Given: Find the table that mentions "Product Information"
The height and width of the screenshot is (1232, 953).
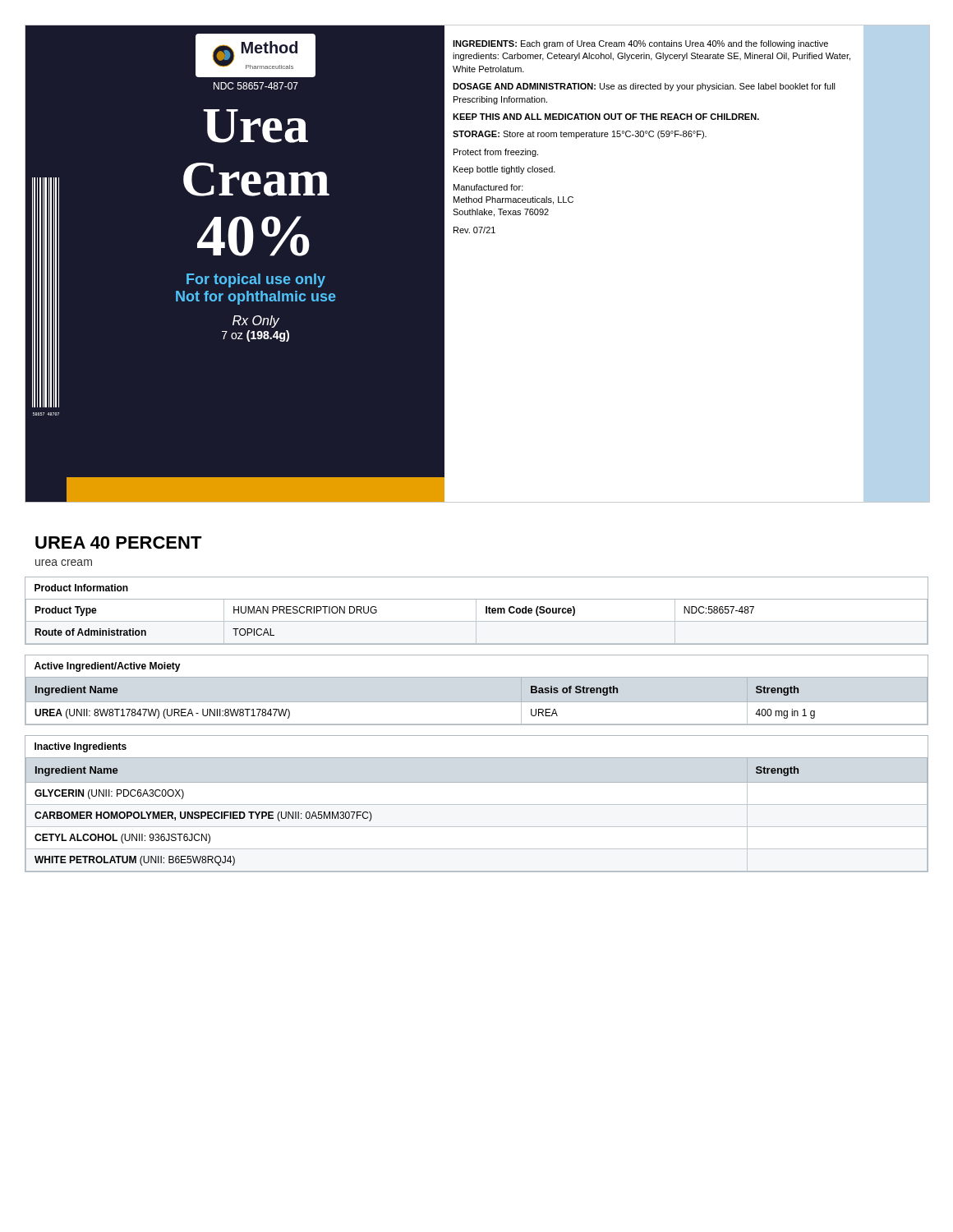Looking at the screenshot, I should click(476, 611).
